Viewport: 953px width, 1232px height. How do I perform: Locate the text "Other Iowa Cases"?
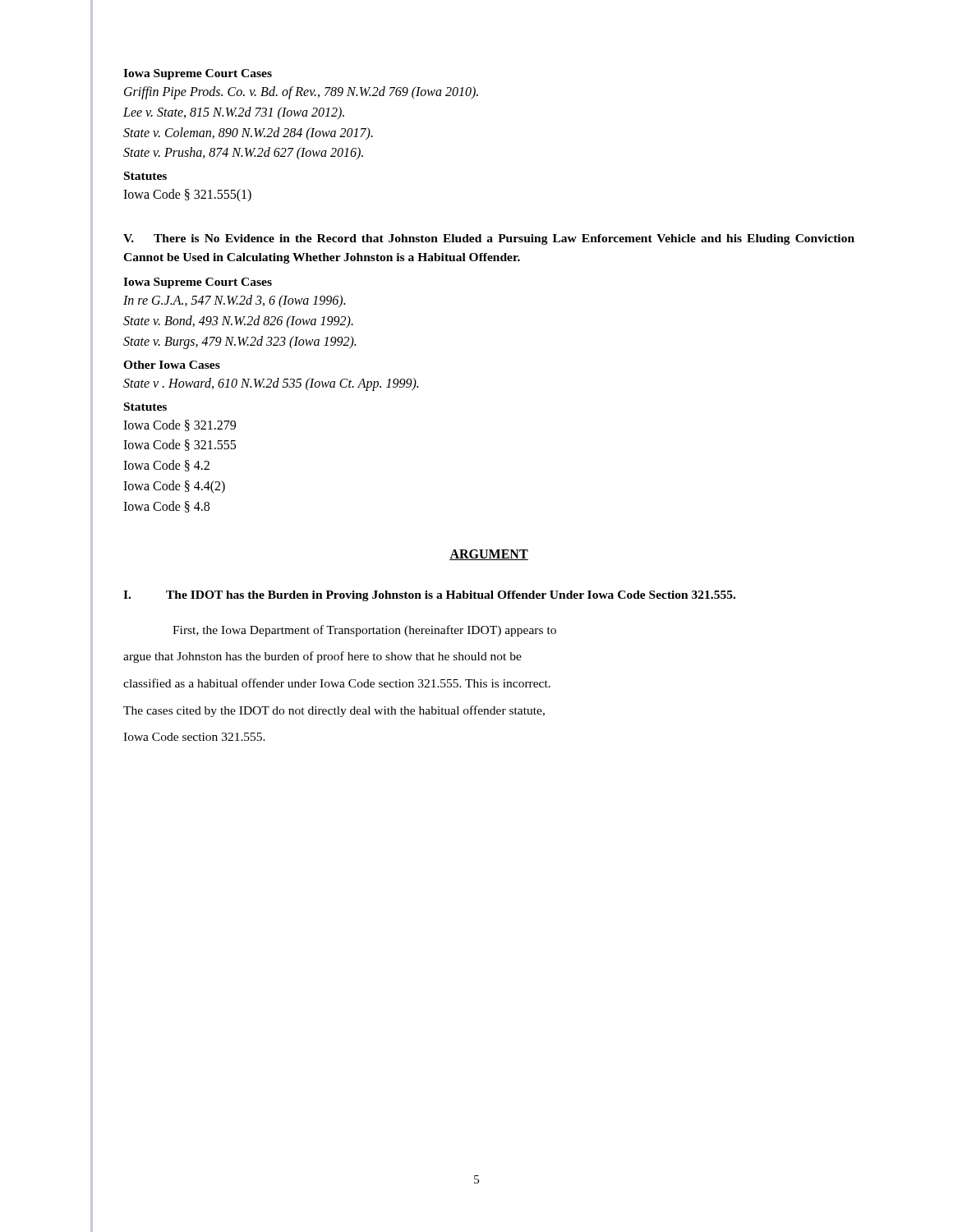(x=172, y=364)
